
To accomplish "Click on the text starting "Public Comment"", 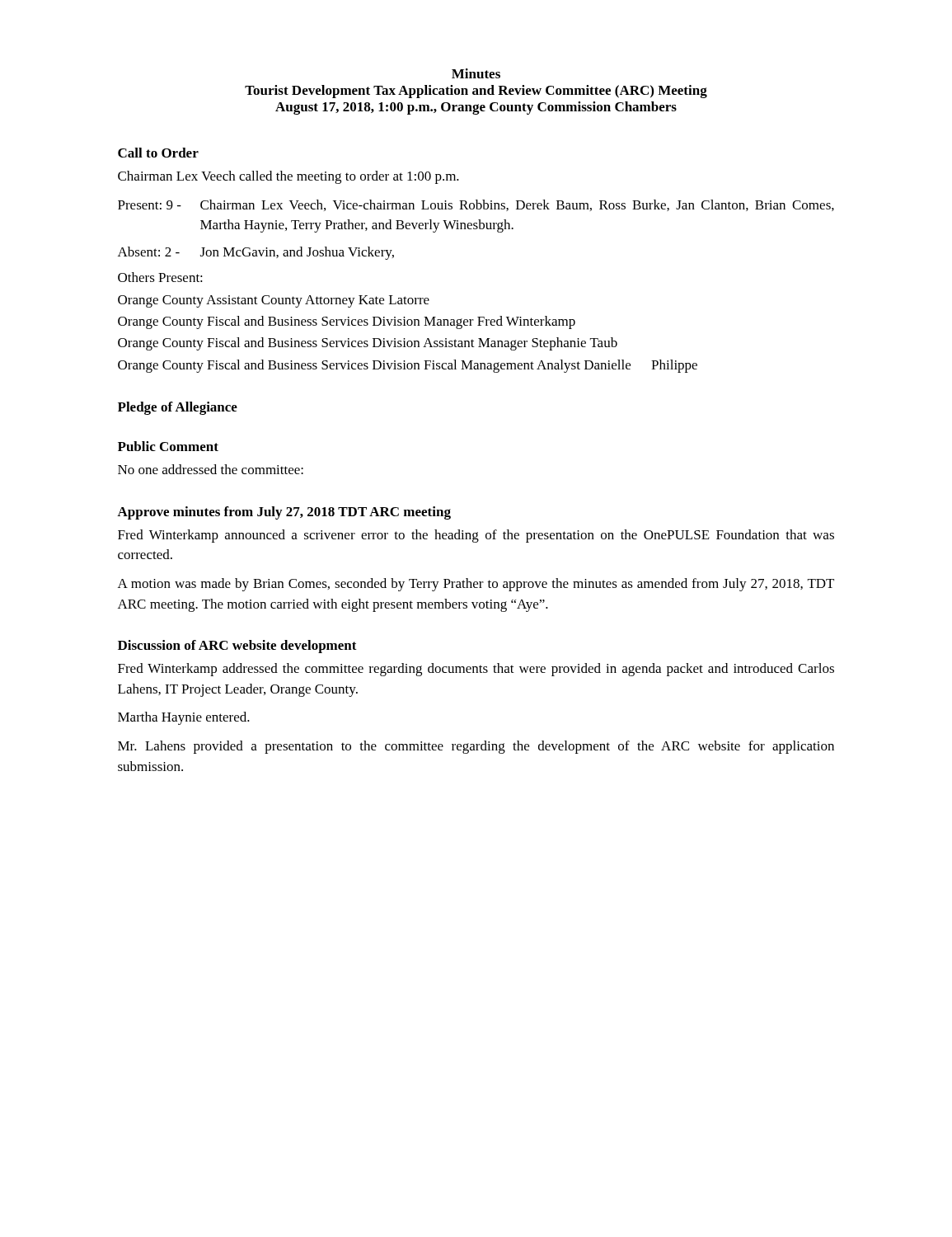I will click(168, 446).
